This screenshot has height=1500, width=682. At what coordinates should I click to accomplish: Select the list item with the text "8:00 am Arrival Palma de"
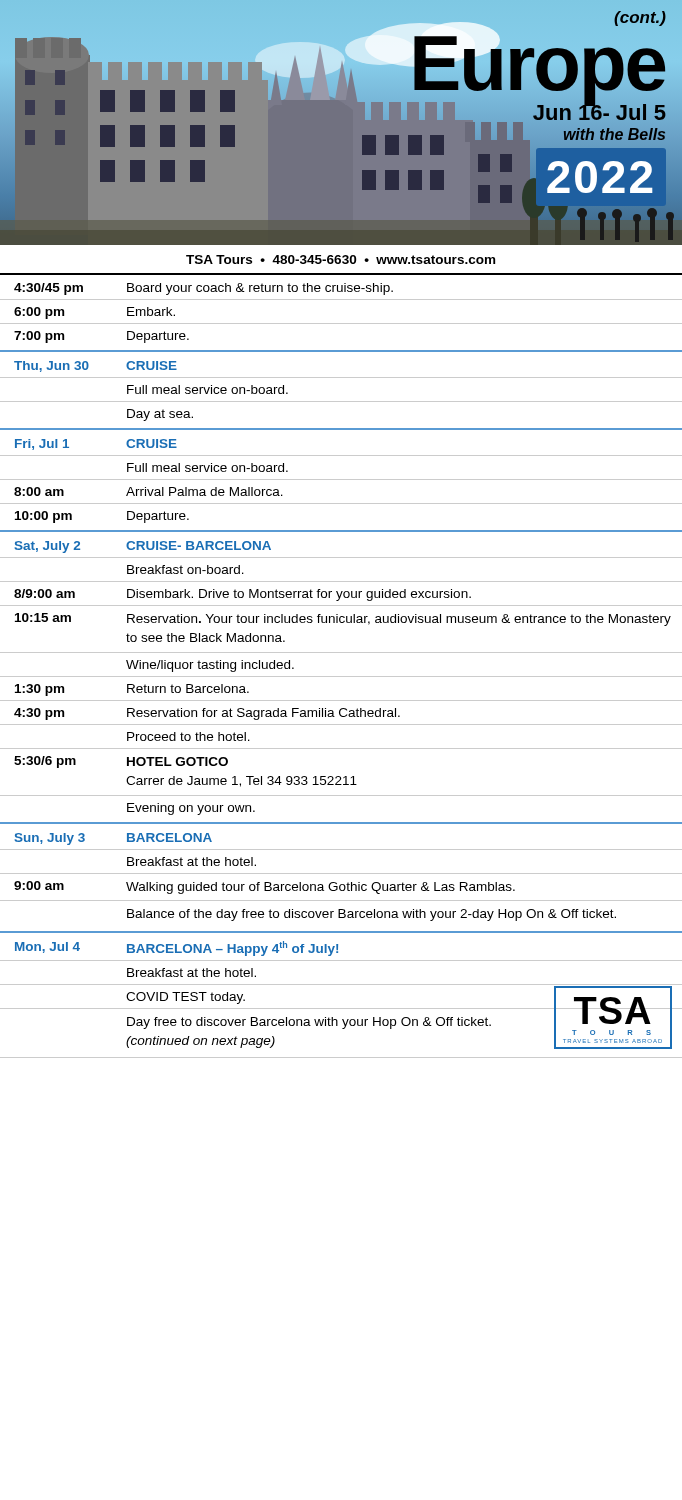coord(343,492)
